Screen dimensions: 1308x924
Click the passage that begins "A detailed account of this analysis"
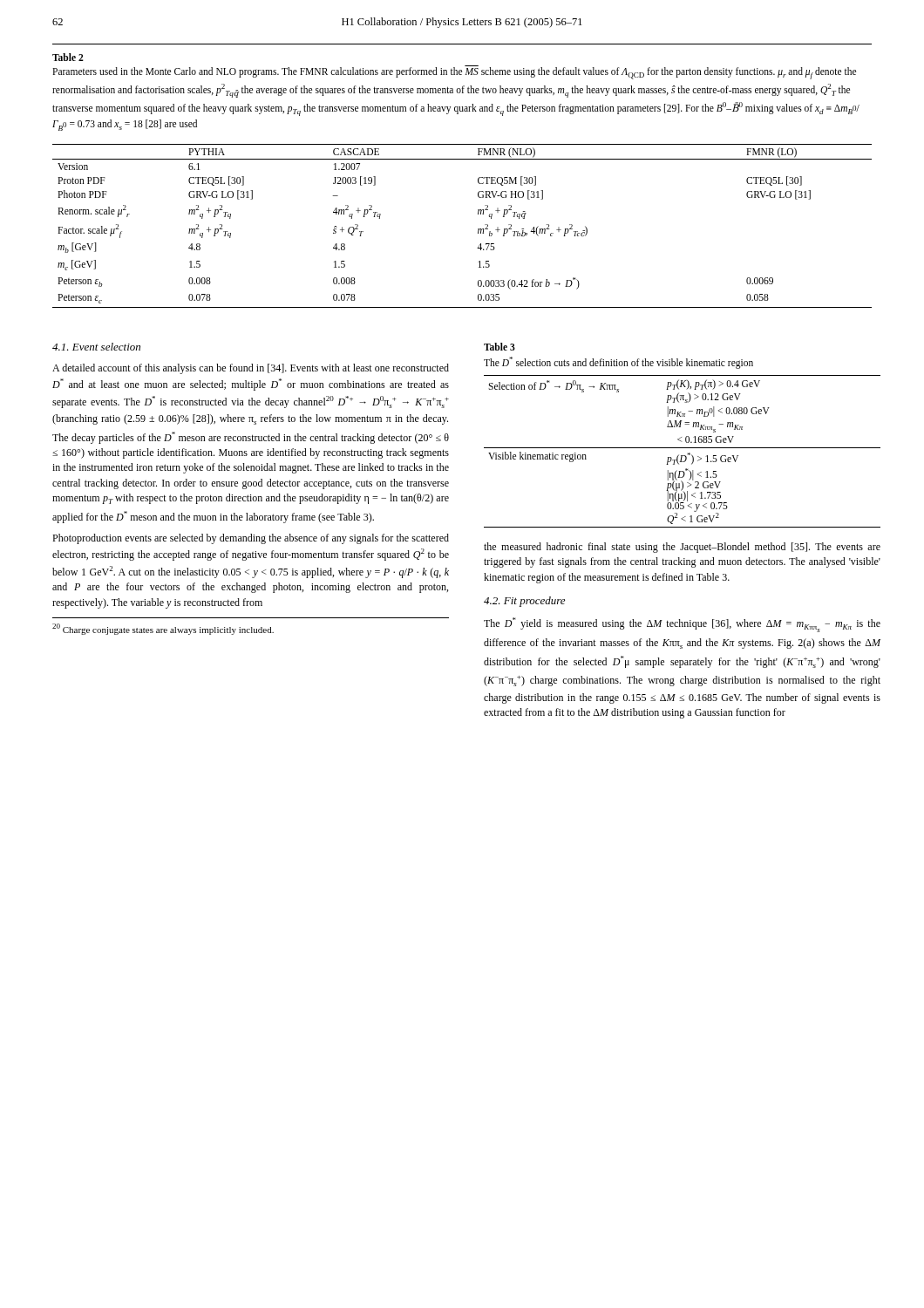(x=251, y=486)
